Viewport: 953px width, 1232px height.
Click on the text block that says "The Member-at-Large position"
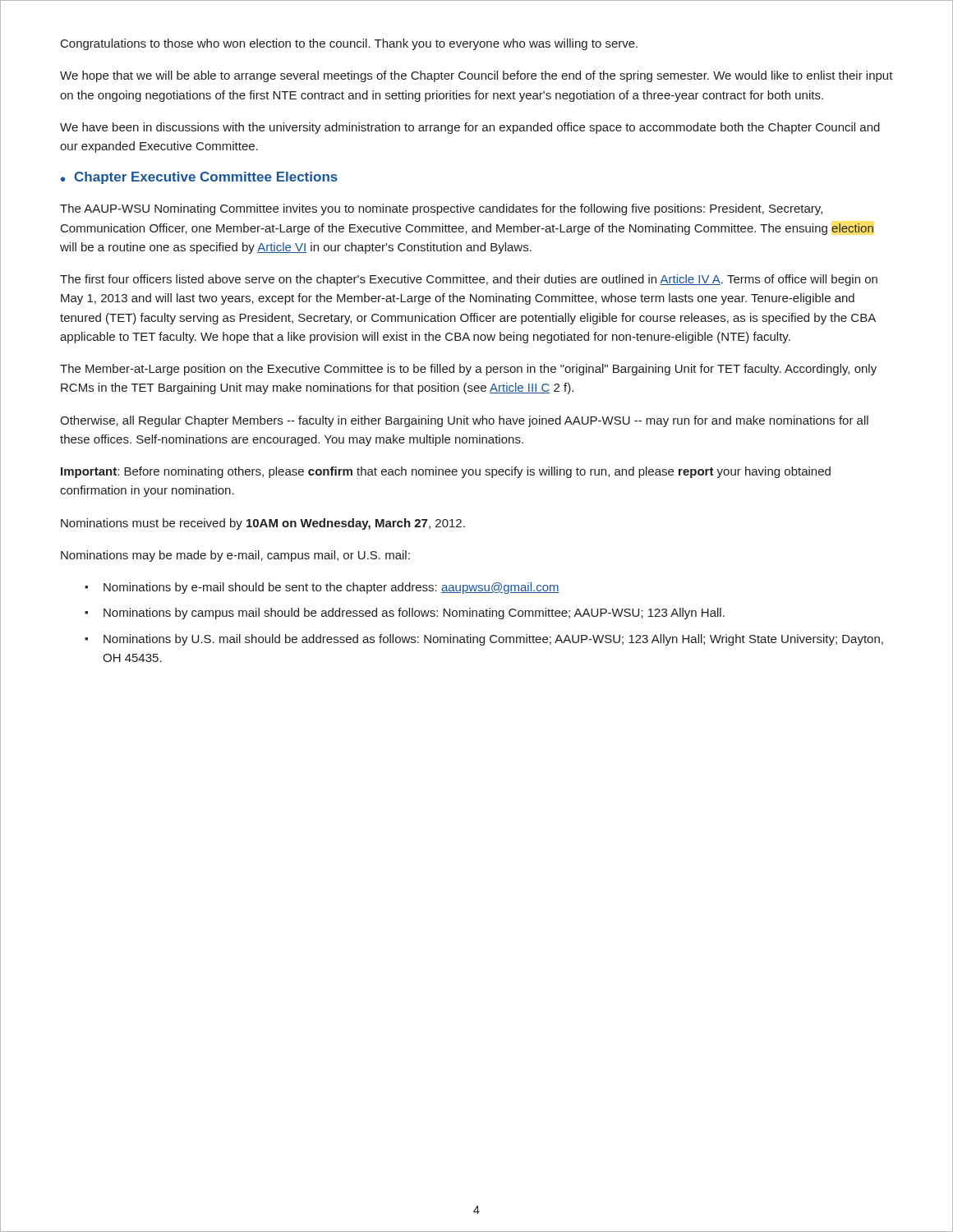[468, 378]
